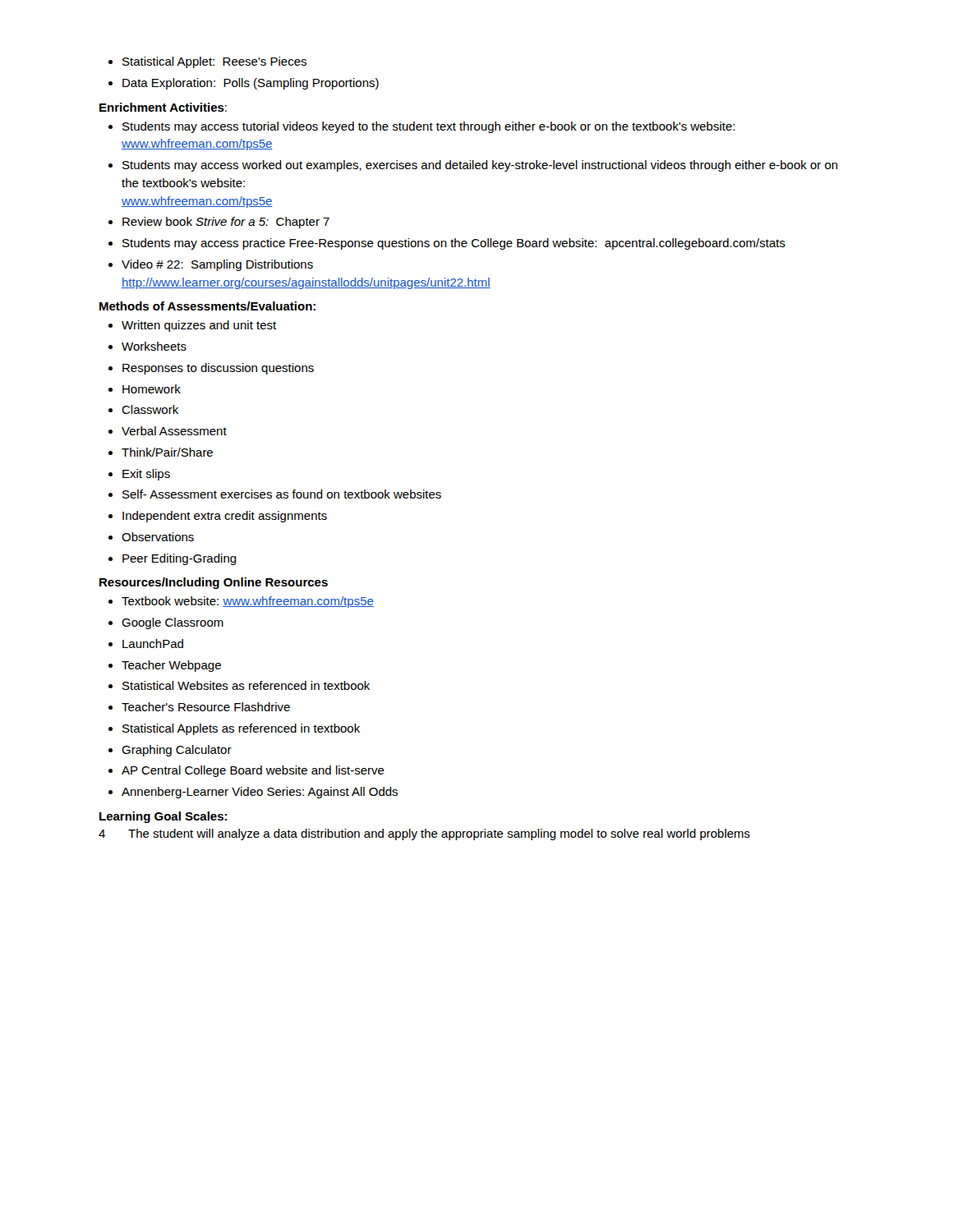
Task: Where does it say "Written quizzes and unit test"?
Action: coord(199,325)
